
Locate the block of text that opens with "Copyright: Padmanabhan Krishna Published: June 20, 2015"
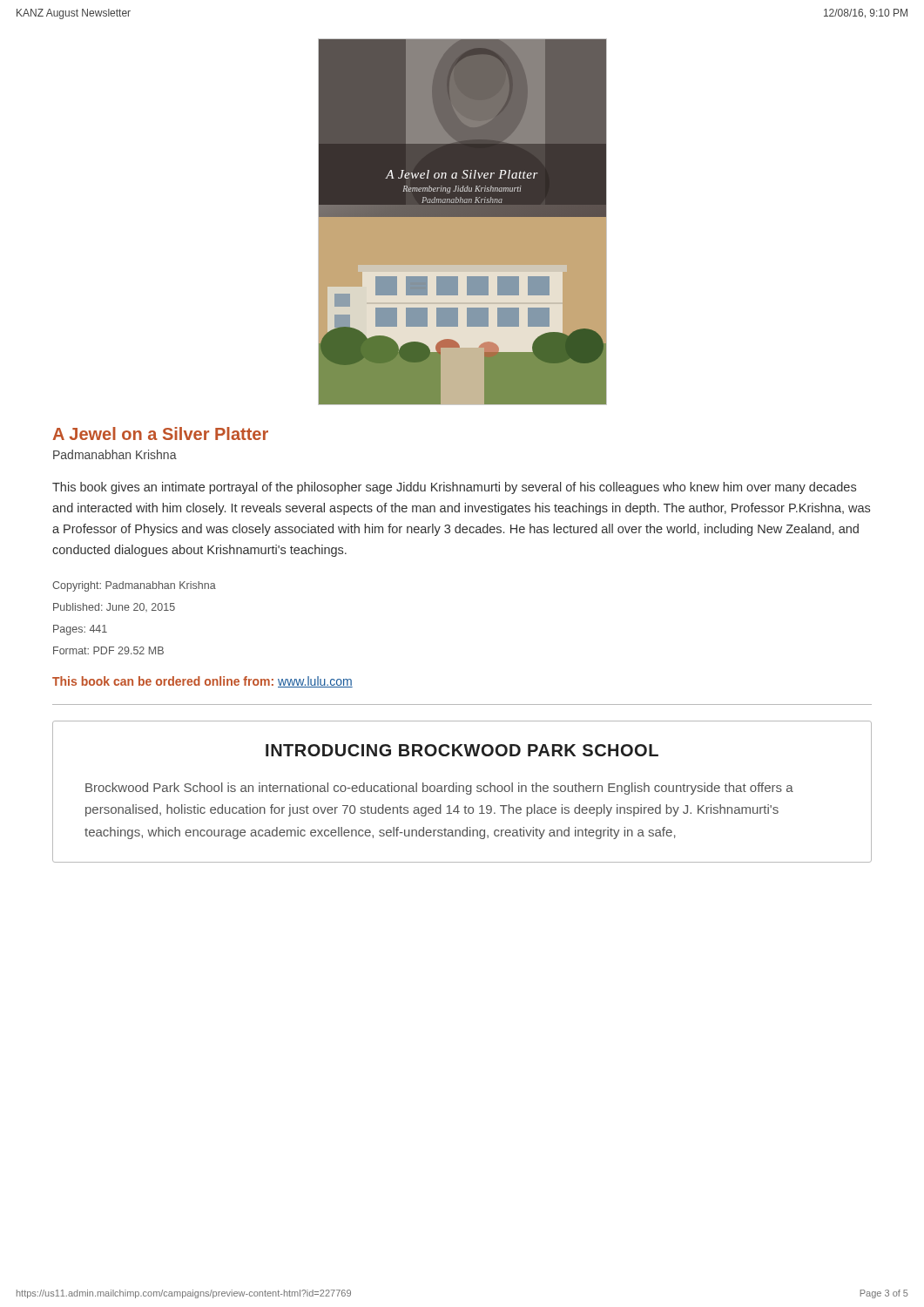(x=134, y=618)
